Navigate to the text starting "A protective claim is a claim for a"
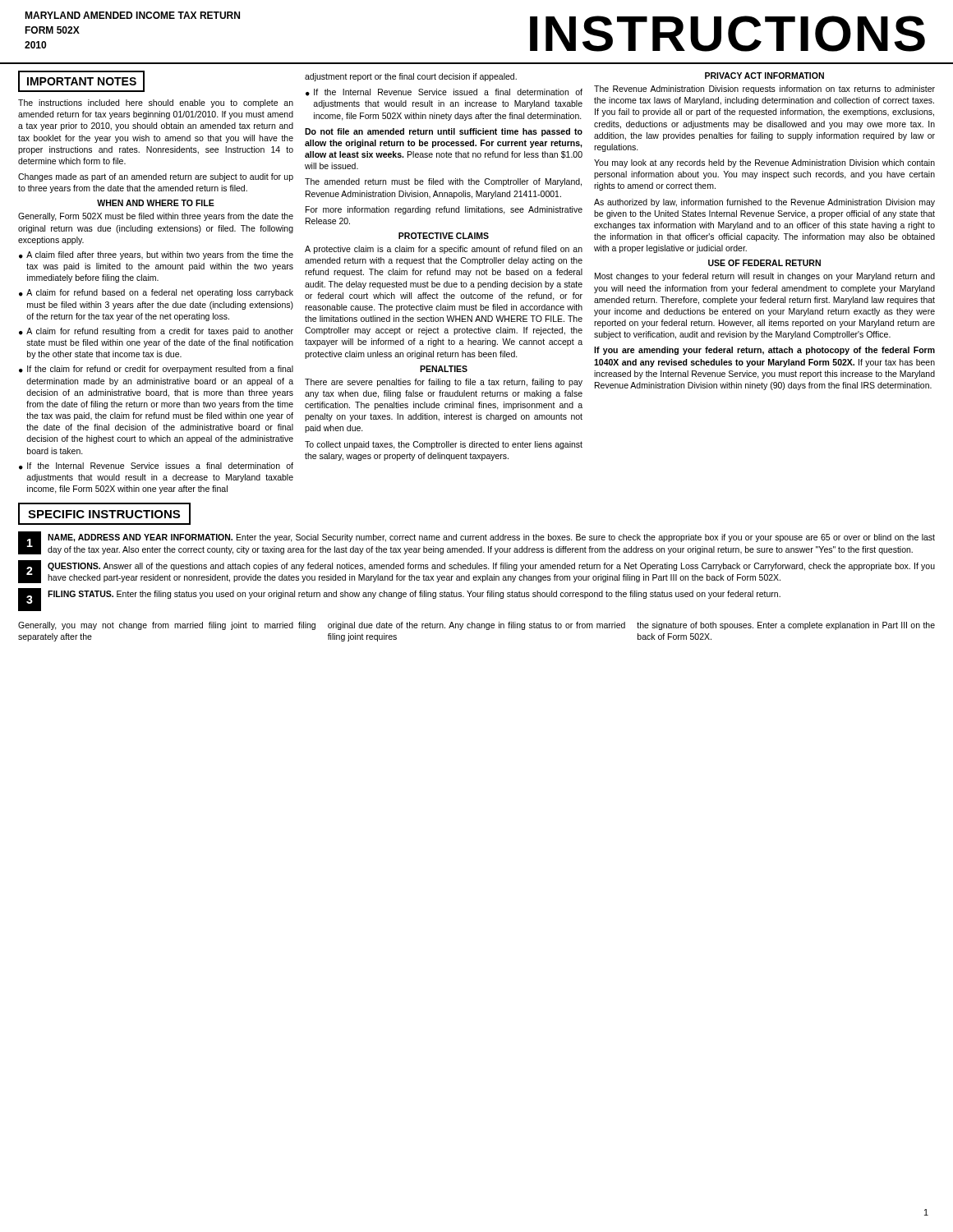Image resolution: width=953 pixels, height=1232 pixels. pos(444,301)
